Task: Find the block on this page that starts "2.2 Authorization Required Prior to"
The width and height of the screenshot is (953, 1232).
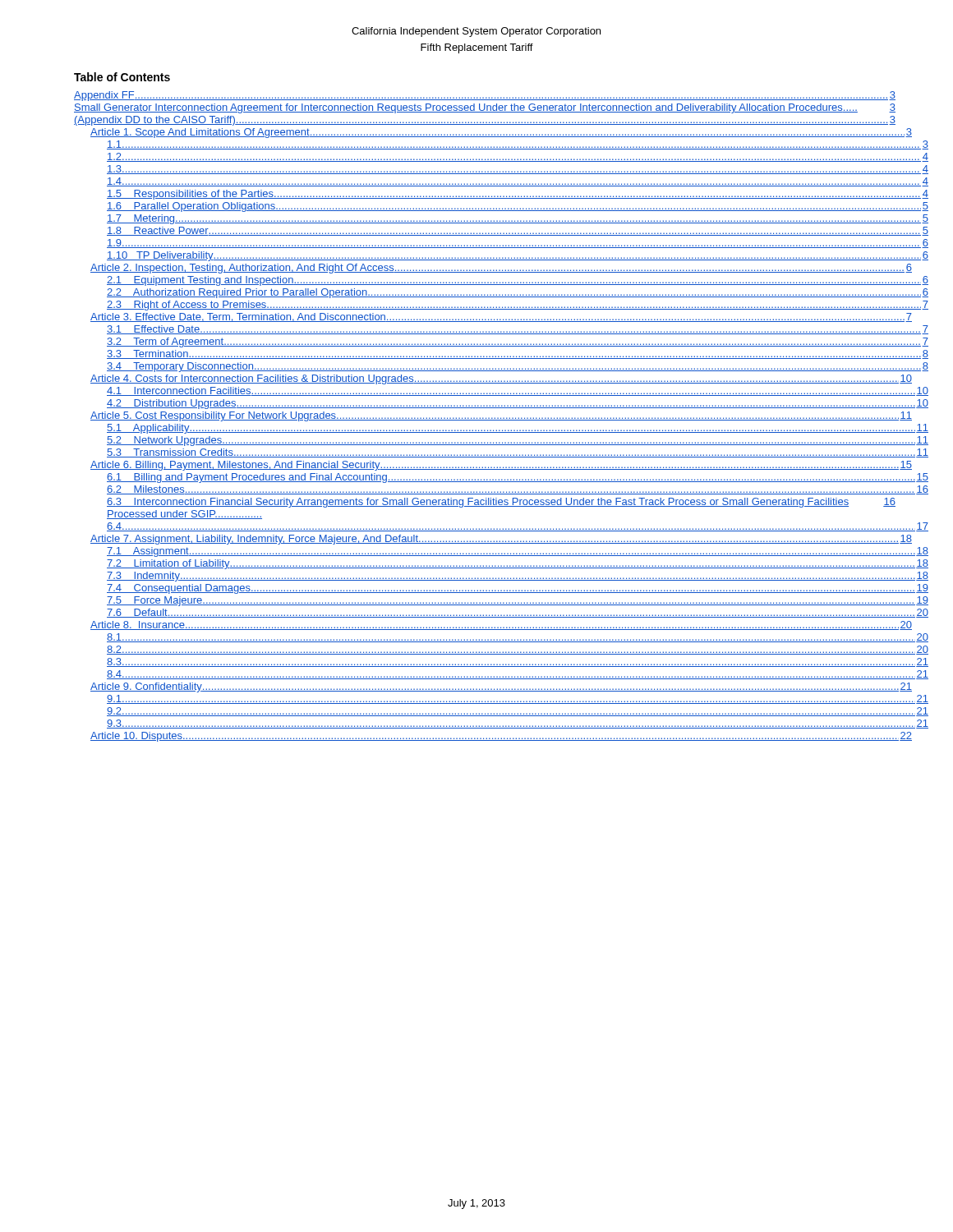Action: [485, 292]
